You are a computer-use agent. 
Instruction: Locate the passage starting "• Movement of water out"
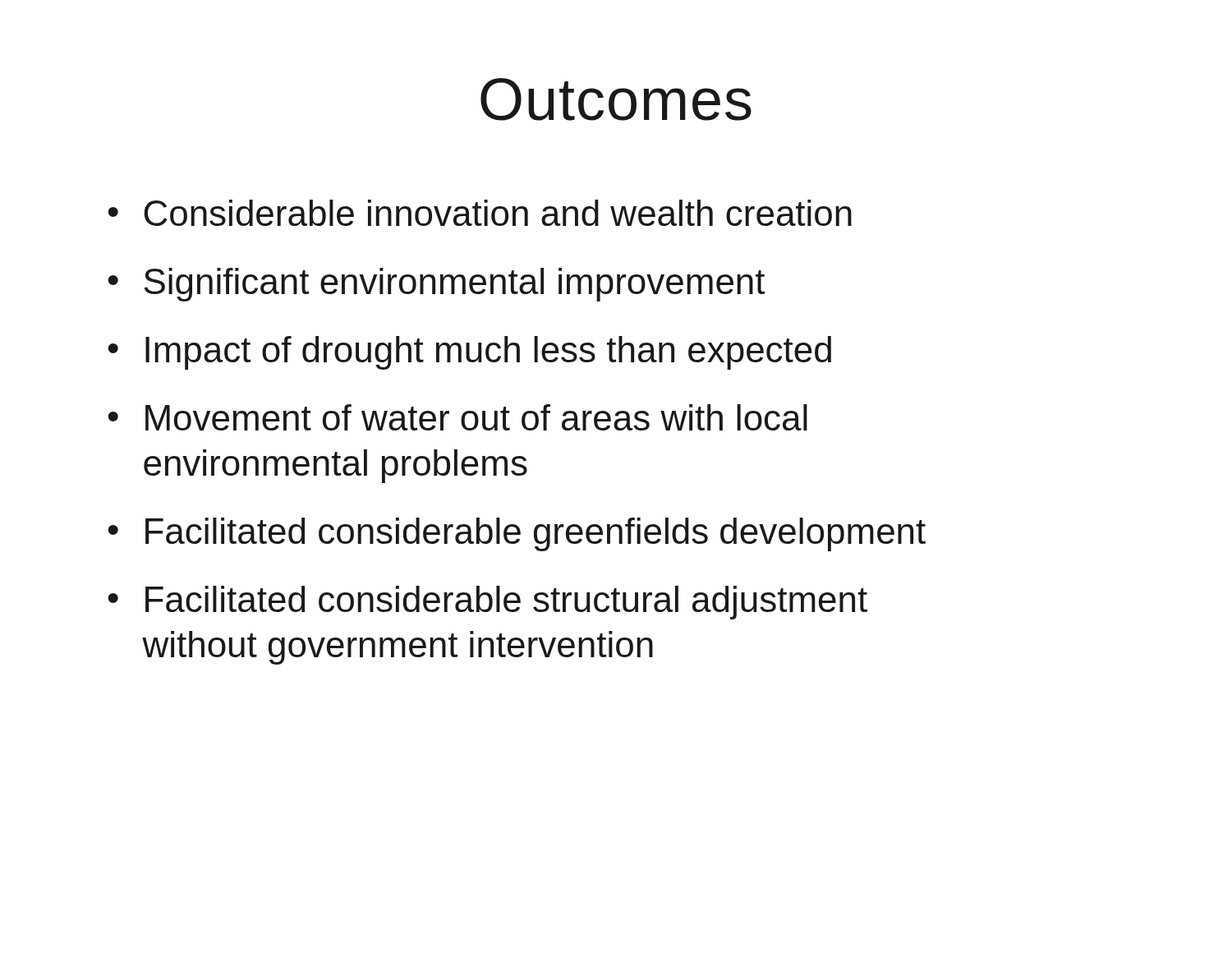(458, 440)
